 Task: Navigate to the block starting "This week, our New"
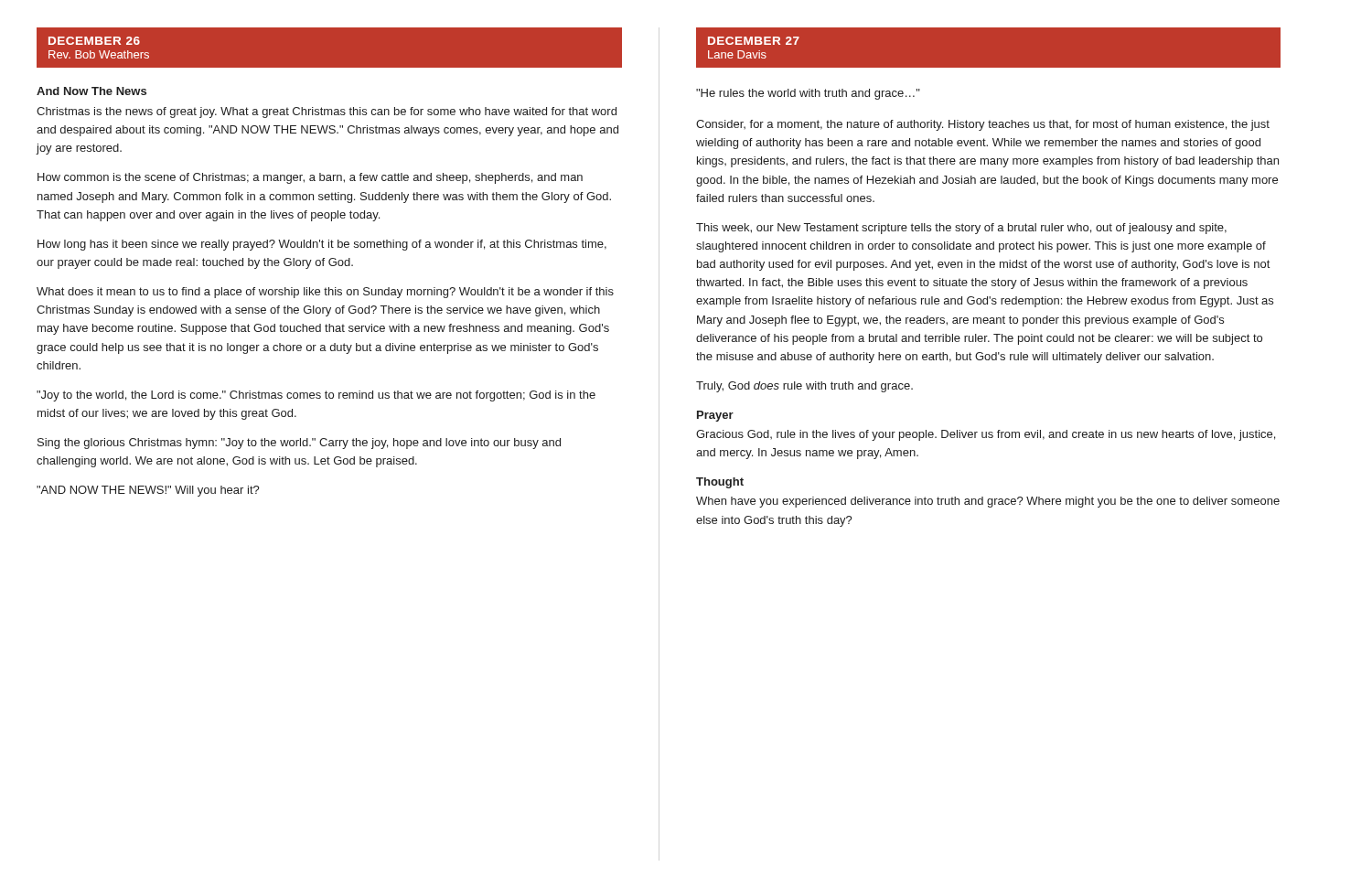point(985,292)
